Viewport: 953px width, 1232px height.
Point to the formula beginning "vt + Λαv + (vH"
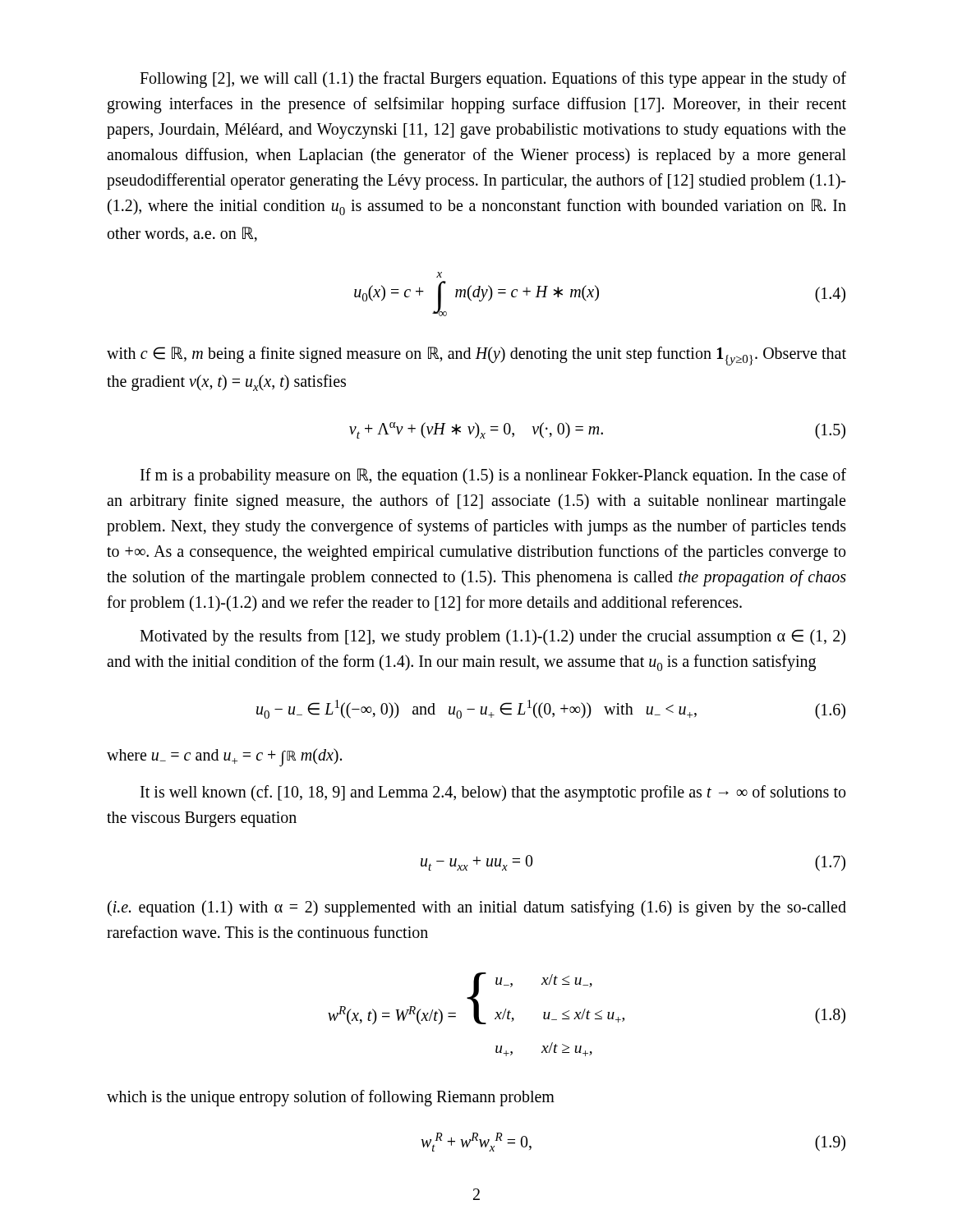point(598,430)
